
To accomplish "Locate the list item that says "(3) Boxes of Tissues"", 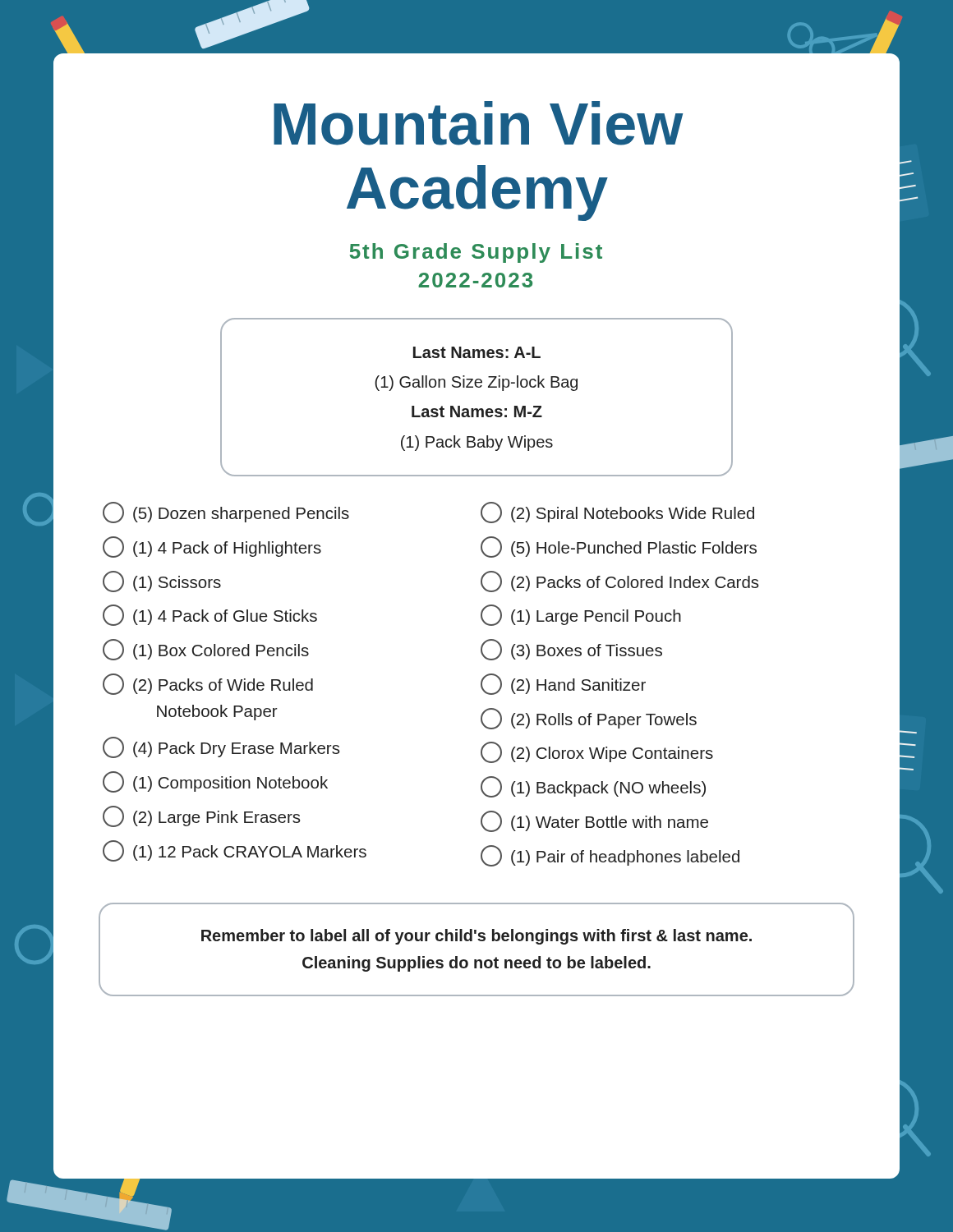I will coord(665,650).
